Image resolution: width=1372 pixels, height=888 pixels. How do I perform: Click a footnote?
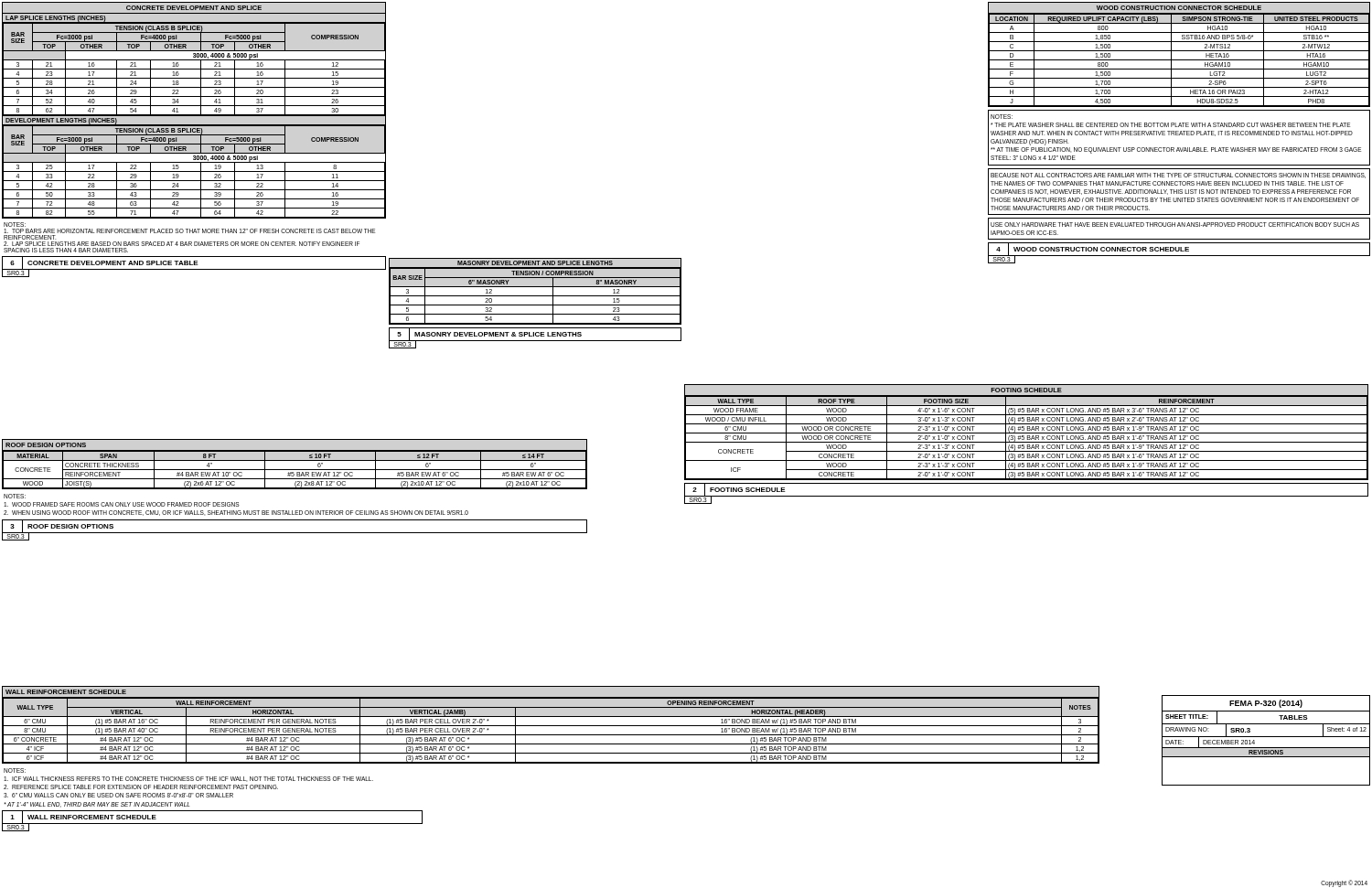[97, 805]
